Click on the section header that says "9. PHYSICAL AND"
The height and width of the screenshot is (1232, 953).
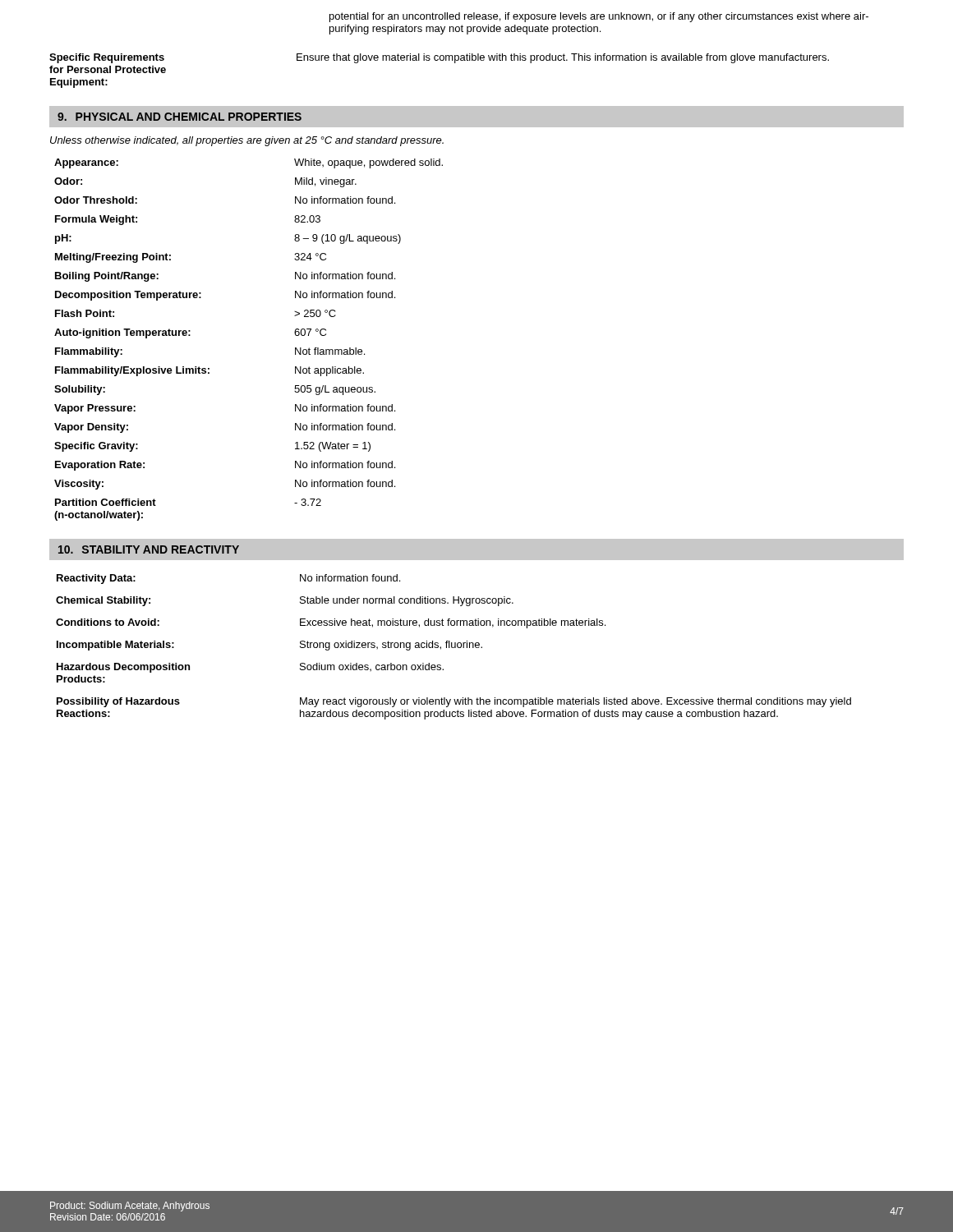tap(180, 117)
